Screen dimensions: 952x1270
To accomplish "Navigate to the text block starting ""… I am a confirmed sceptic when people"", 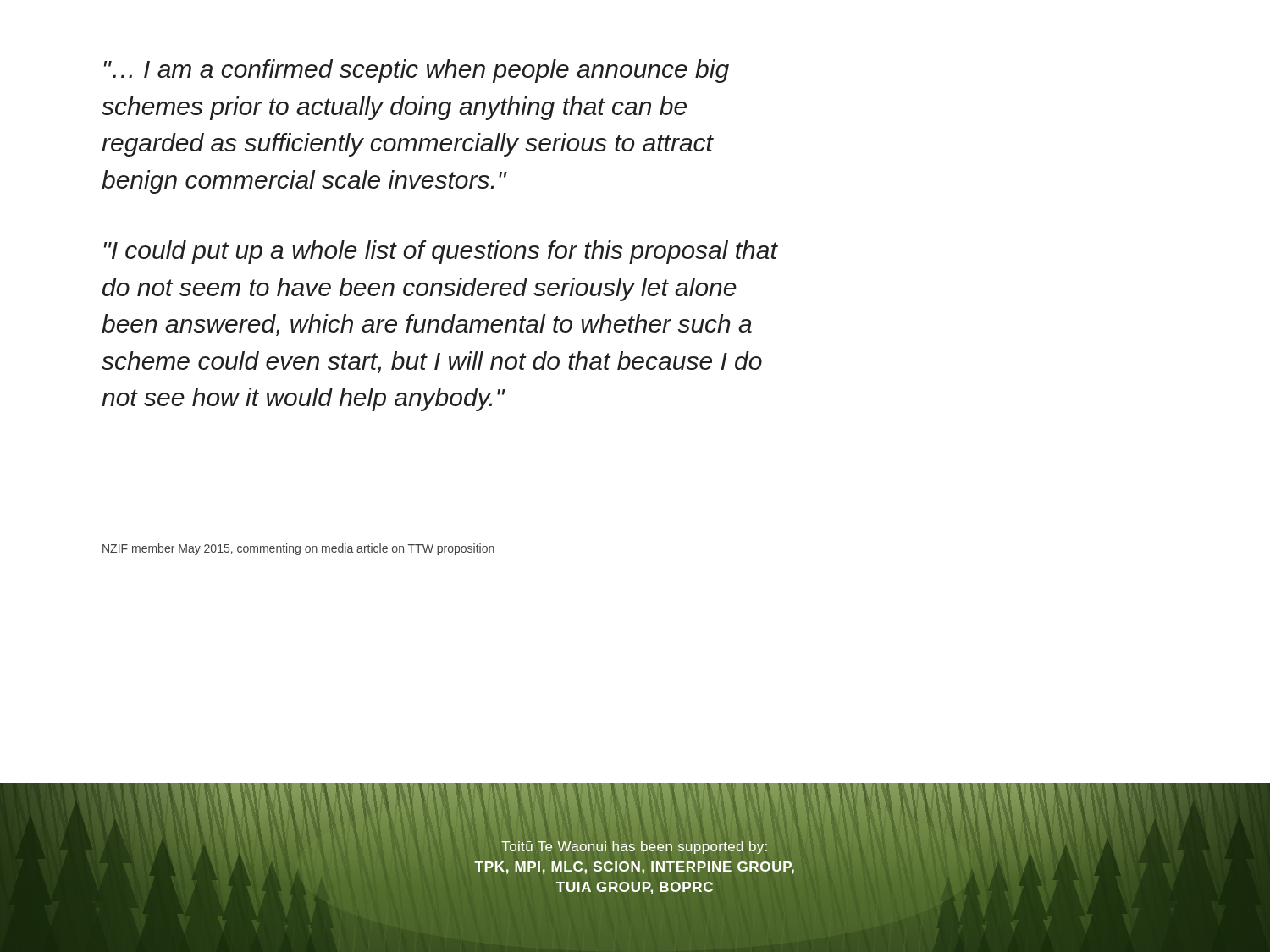I will pyautogui.click(x=415, y=124).
